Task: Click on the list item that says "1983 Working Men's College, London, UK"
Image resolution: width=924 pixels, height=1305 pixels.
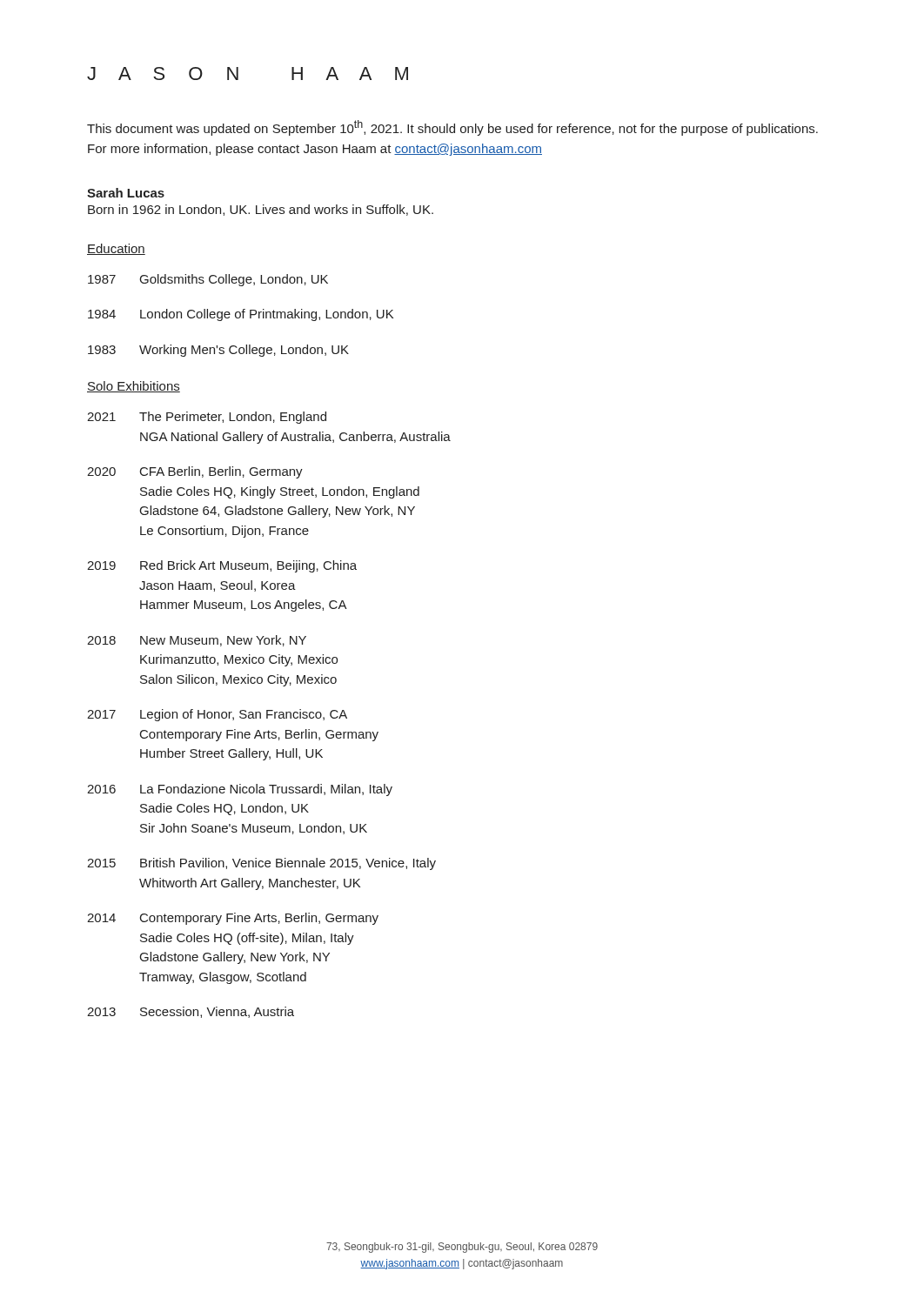Action: pos(218,351)
